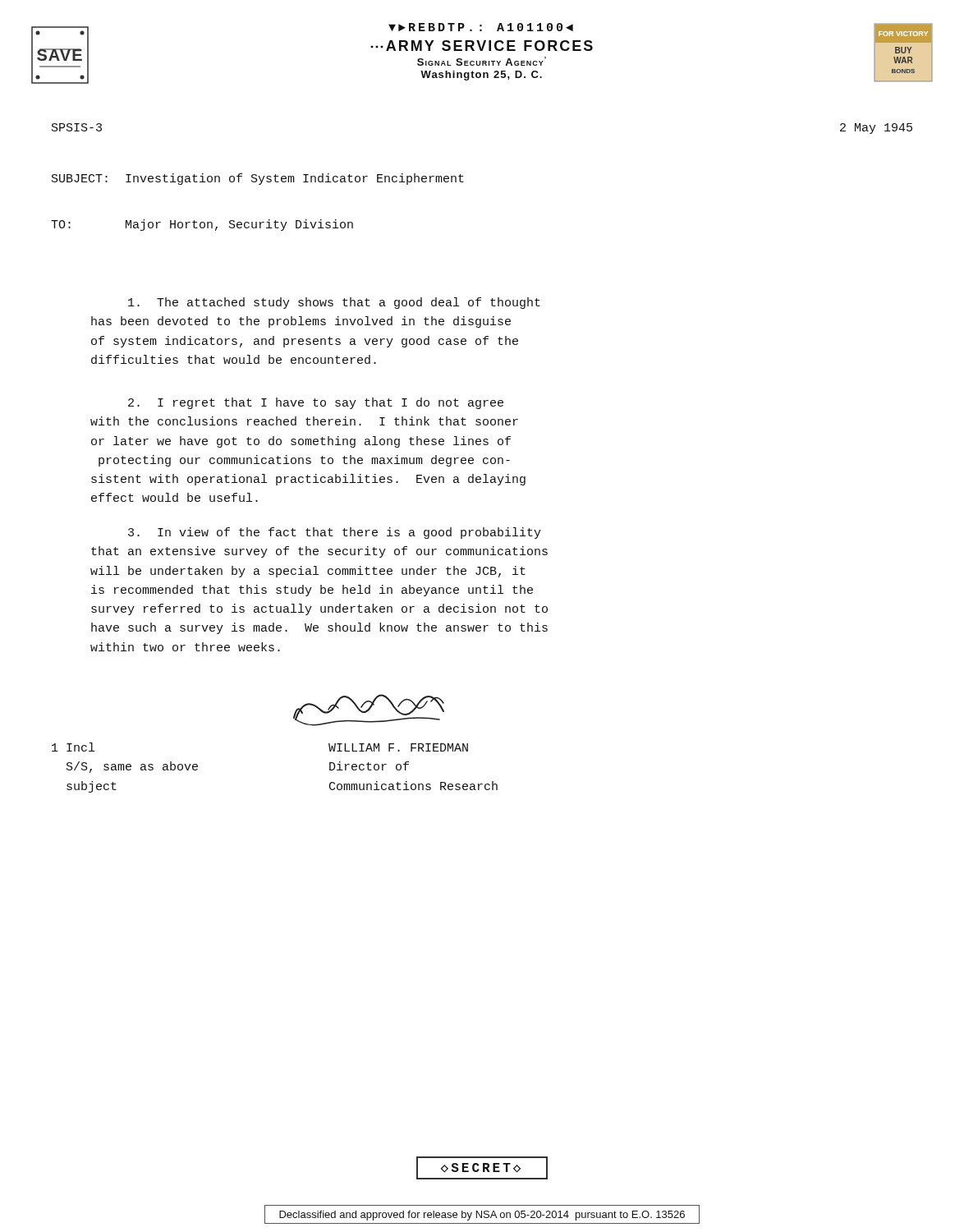
Task: Find the illustration
Action: (370, 707)
